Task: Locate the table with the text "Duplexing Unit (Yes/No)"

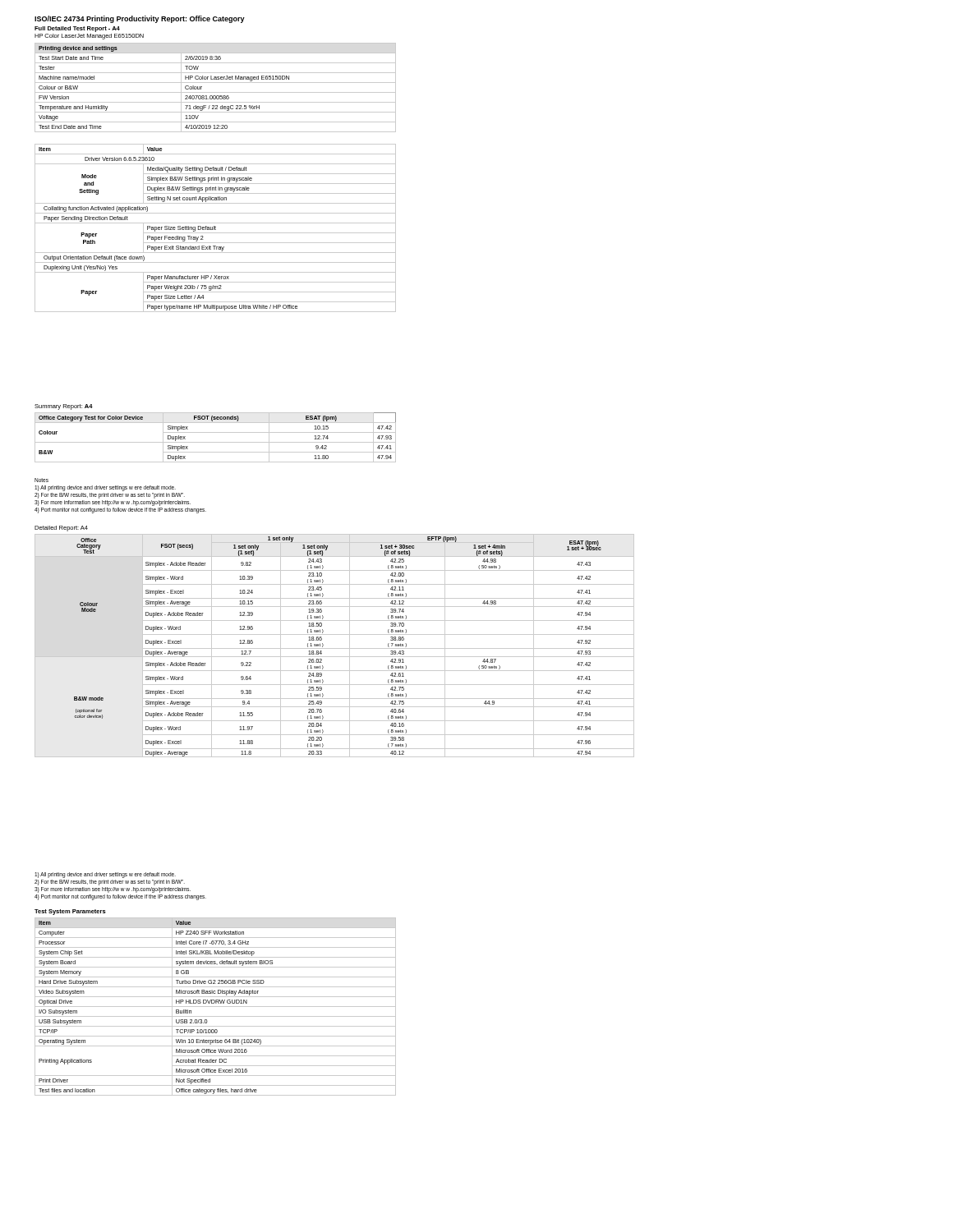Action: (215, 232)
